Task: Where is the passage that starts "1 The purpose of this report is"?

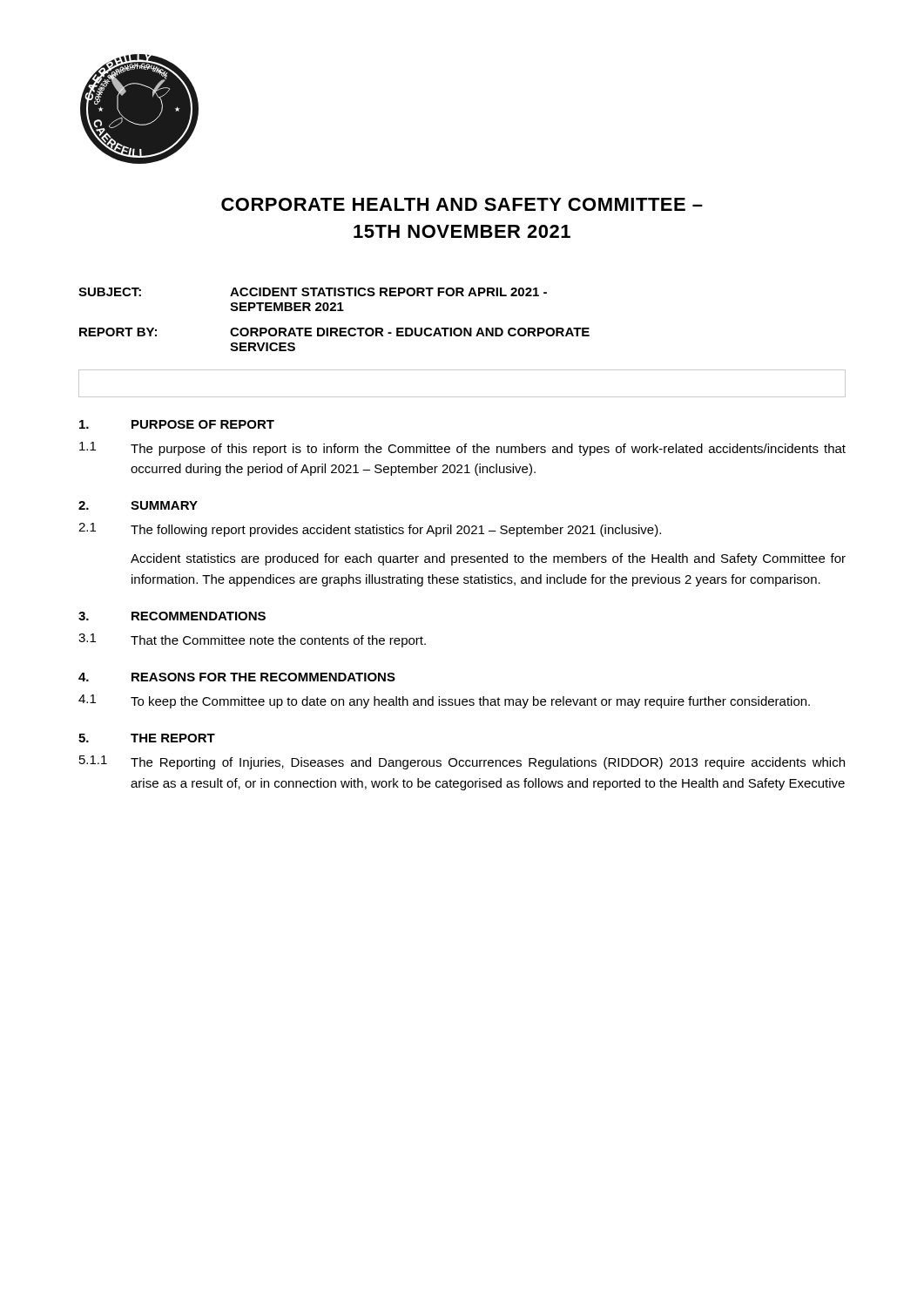Action: point(462,458)
